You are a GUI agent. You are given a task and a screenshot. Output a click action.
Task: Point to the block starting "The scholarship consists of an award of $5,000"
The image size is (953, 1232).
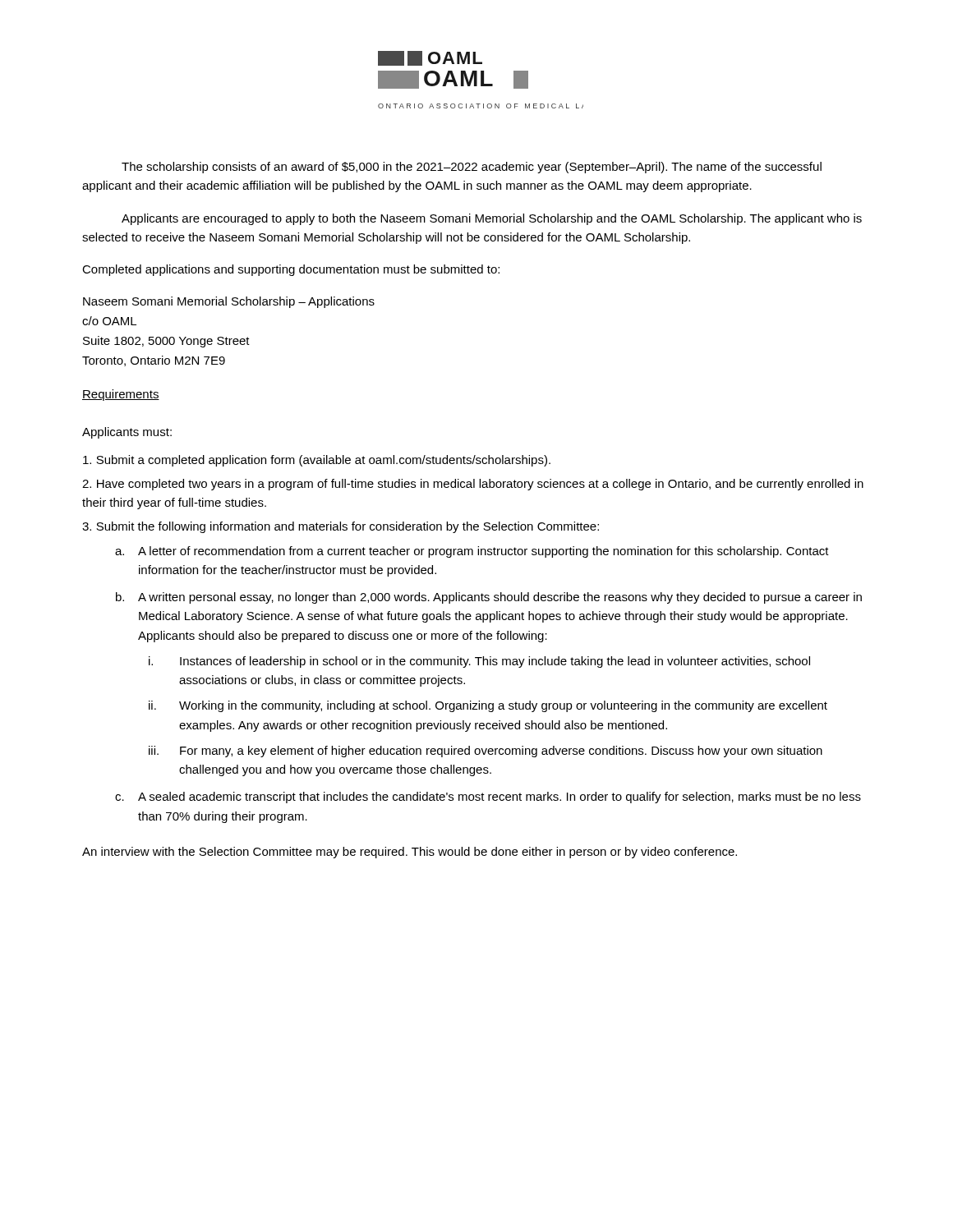pos(452,176)
